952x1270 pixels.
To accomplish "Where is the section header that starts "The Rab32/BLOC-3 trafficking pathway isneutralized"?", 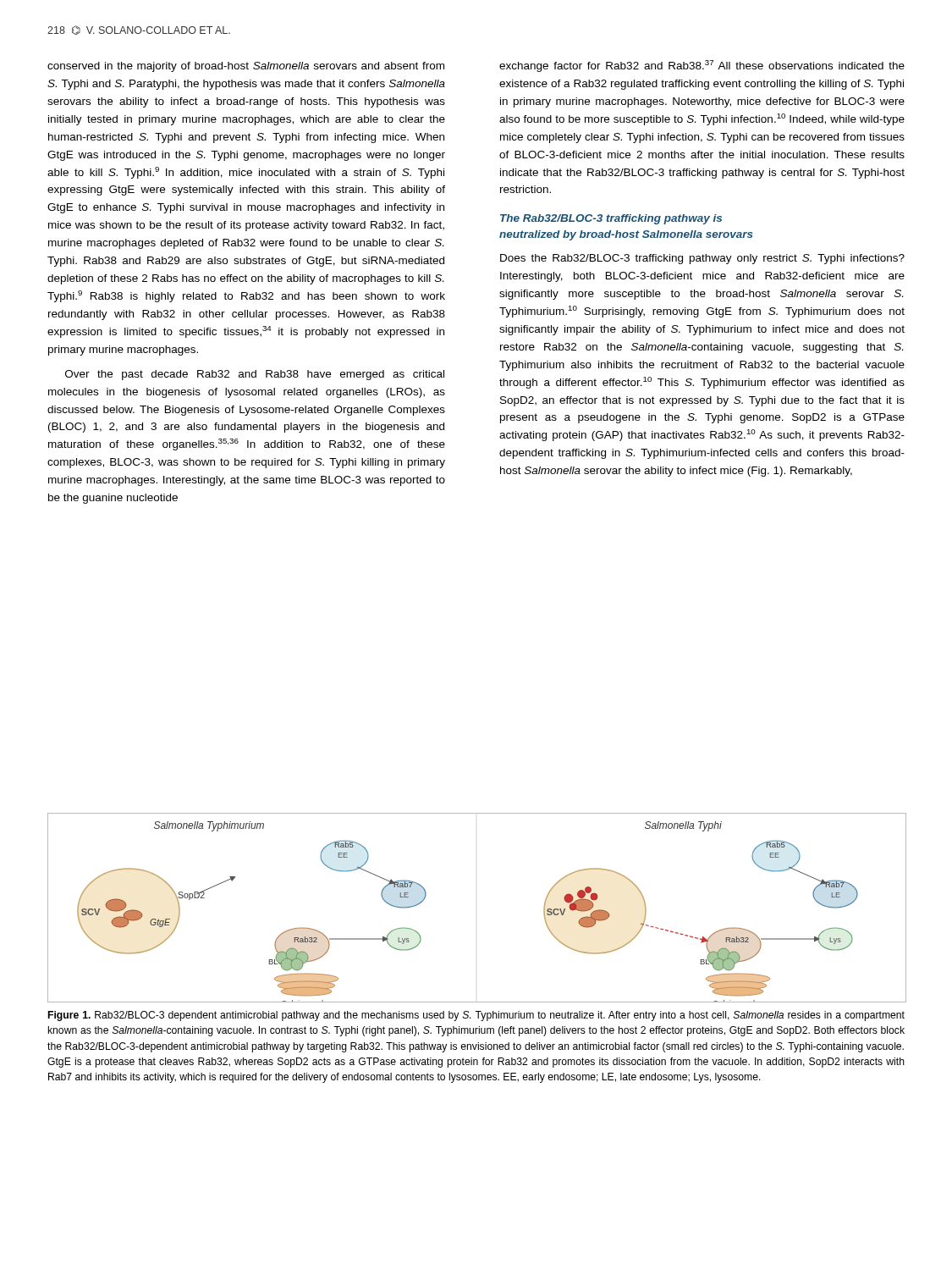I will click(626, 226).
